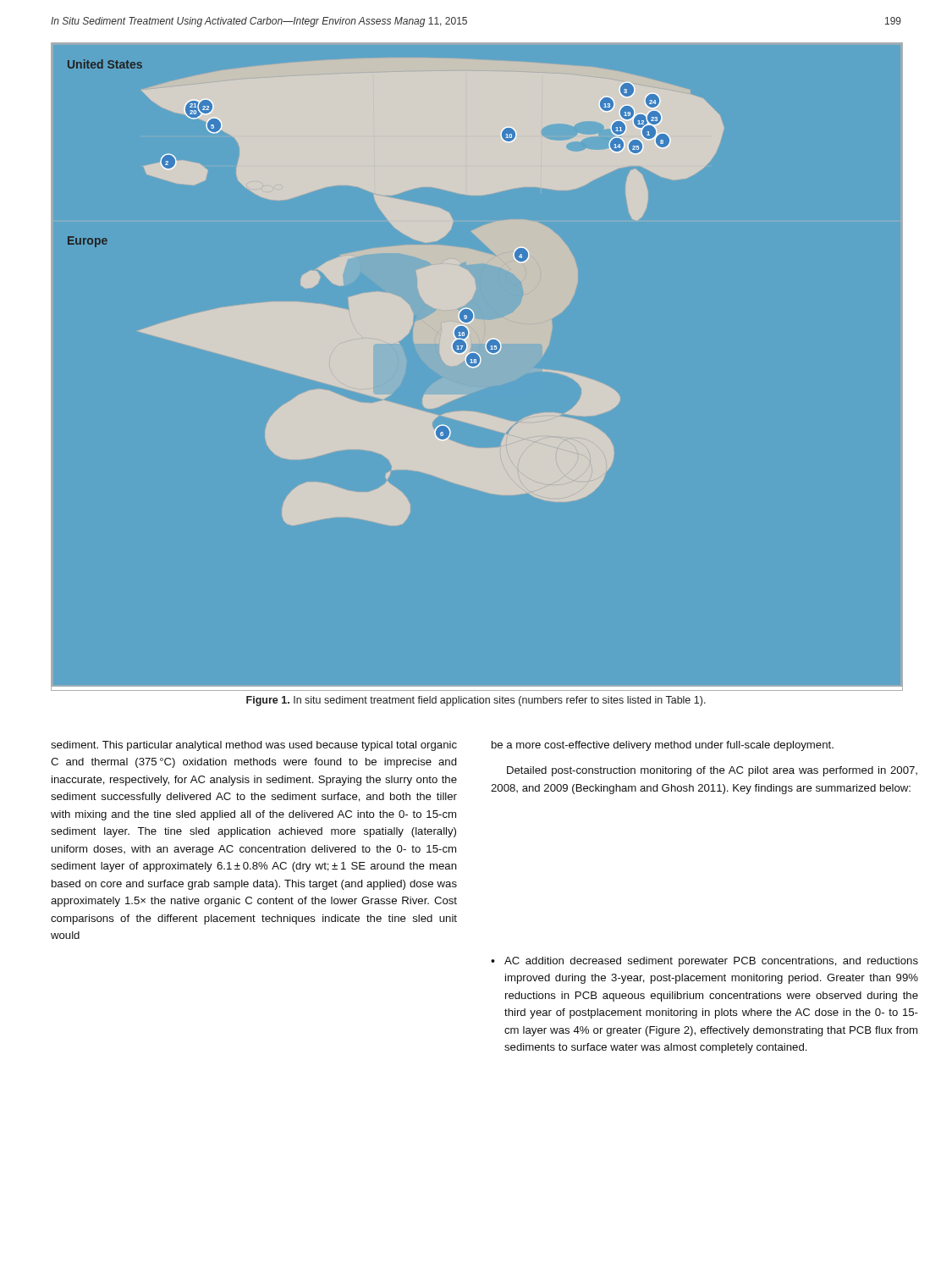Select the text starting "be a more cost-effective delivery method under full-scale"
This screenshot has height=1270, width=952.
coord(704,767)
